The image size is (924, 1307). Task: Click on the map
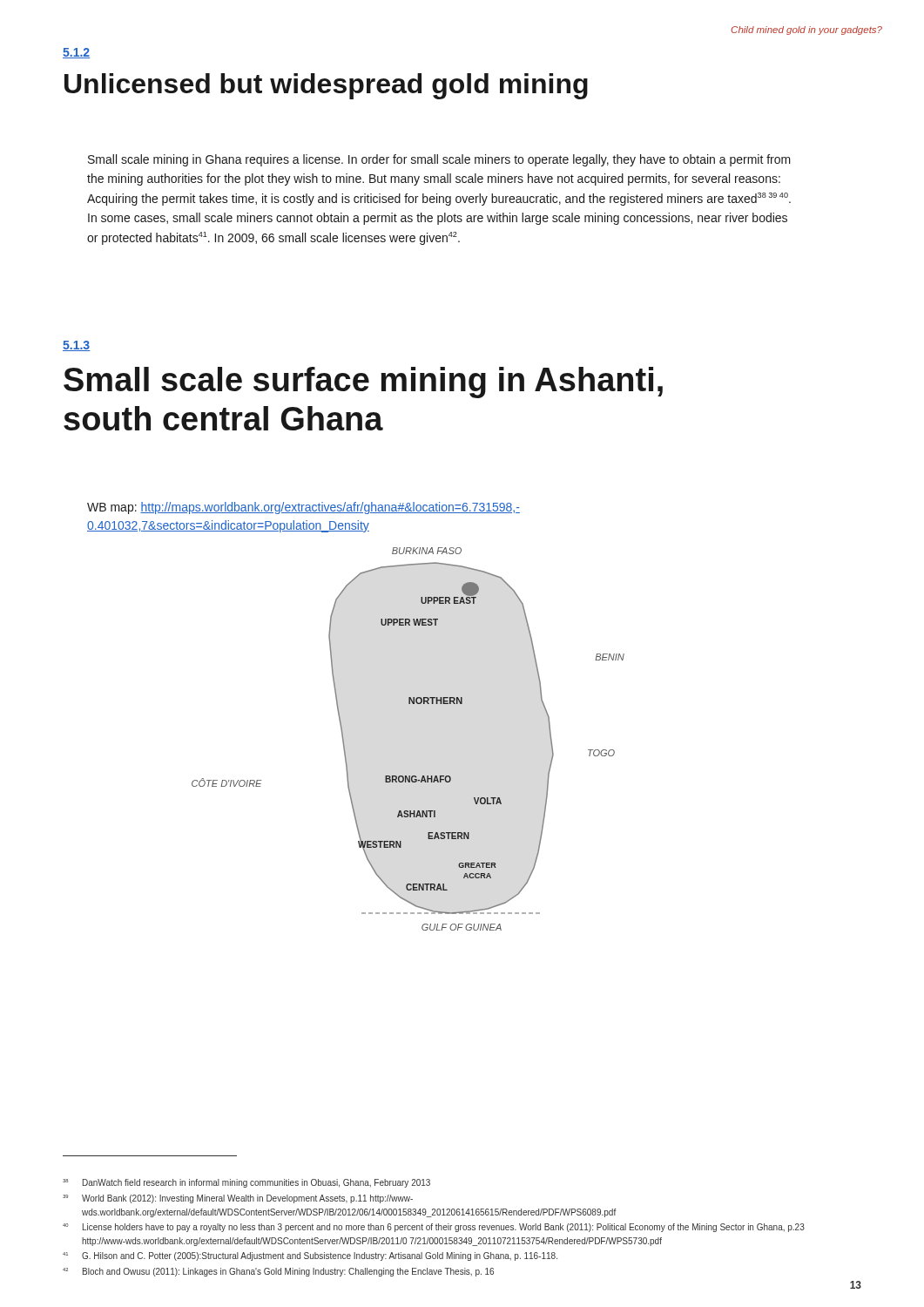[x=435, y=739]
